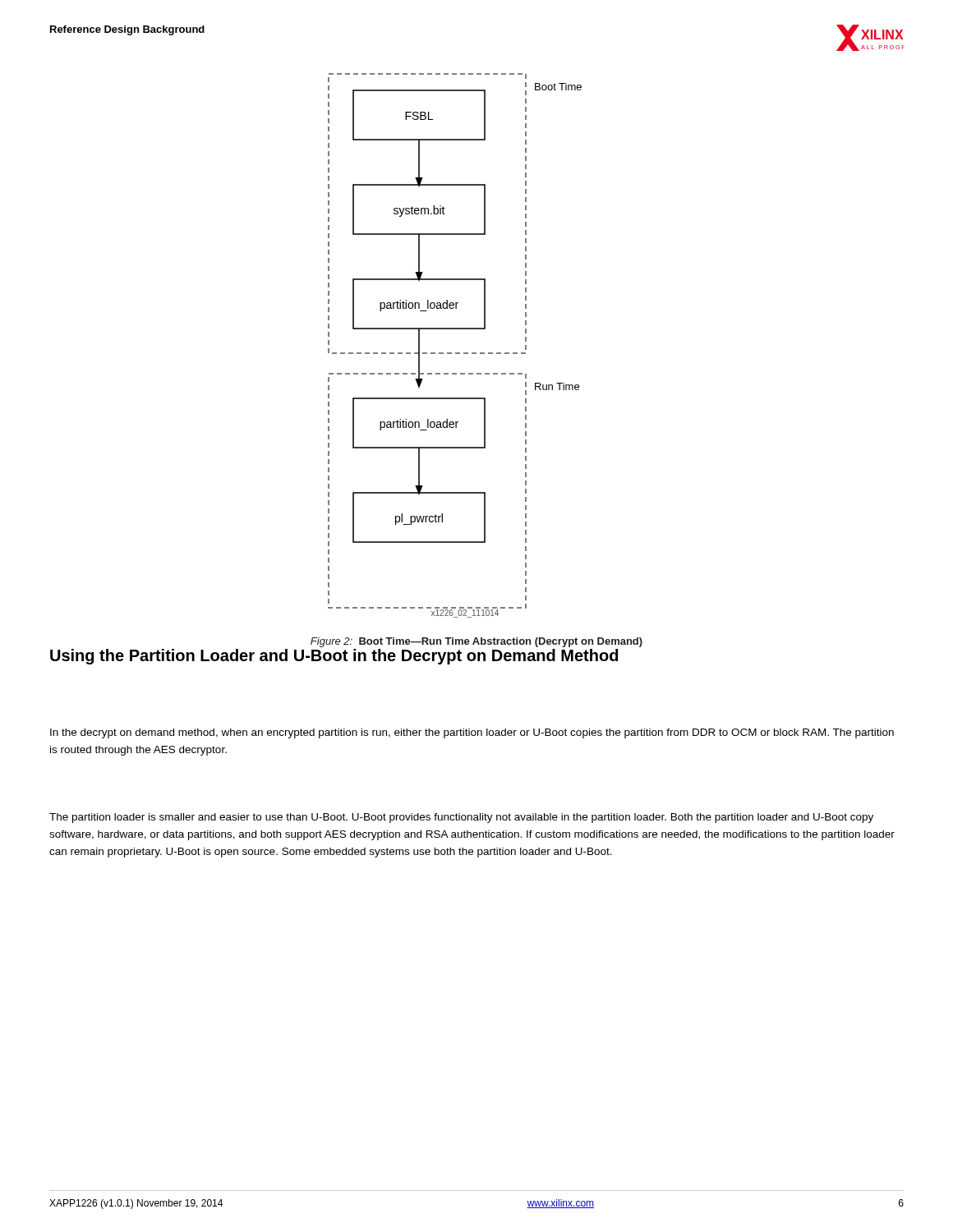Click on the element starting "The partition loader"
This screenshot has height=1232, width=953.
[x=472, y=834]
